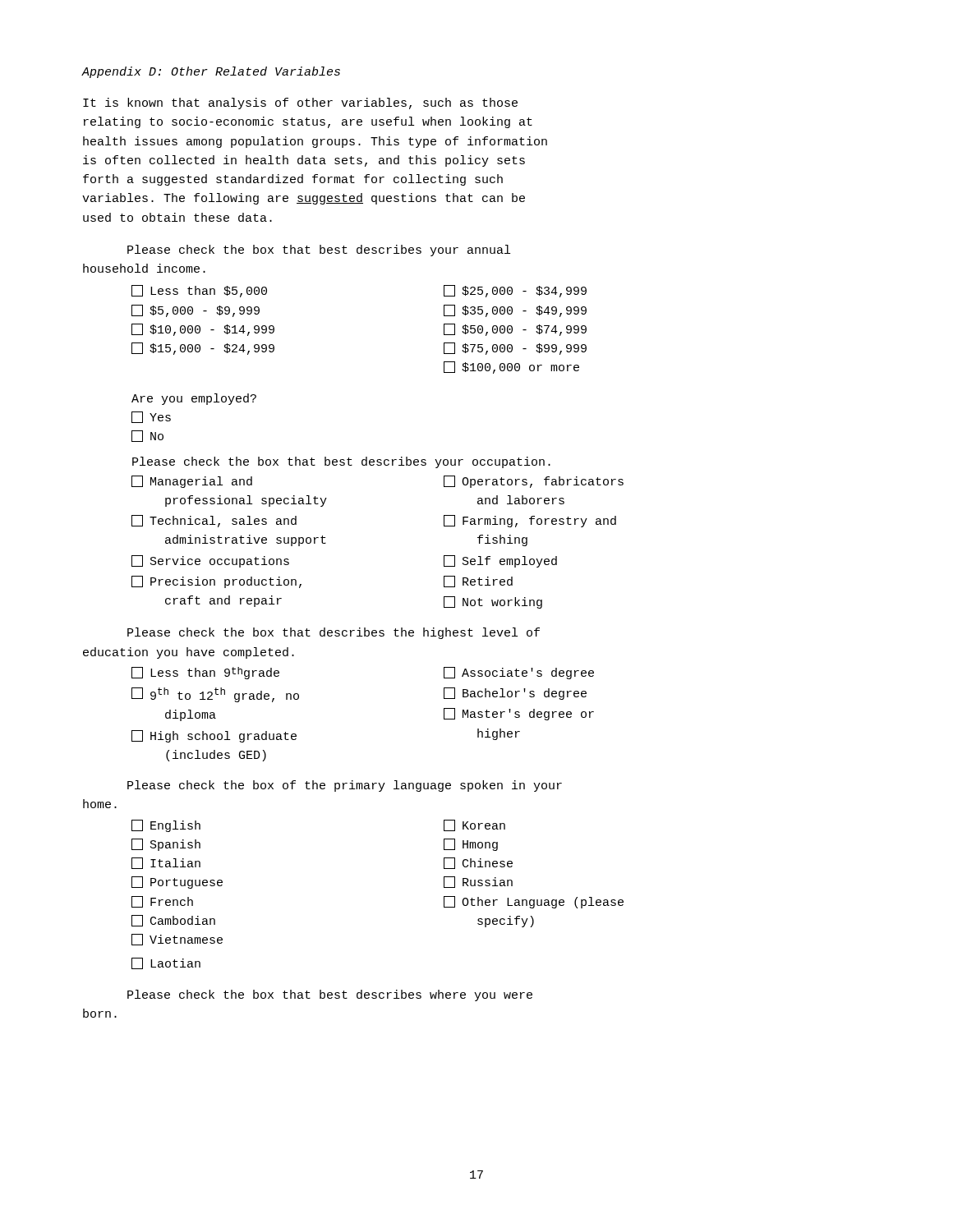Find "Are you employed?" on this page
Viewport: 953px width, 1232px height.
click(x=194, y=399)
